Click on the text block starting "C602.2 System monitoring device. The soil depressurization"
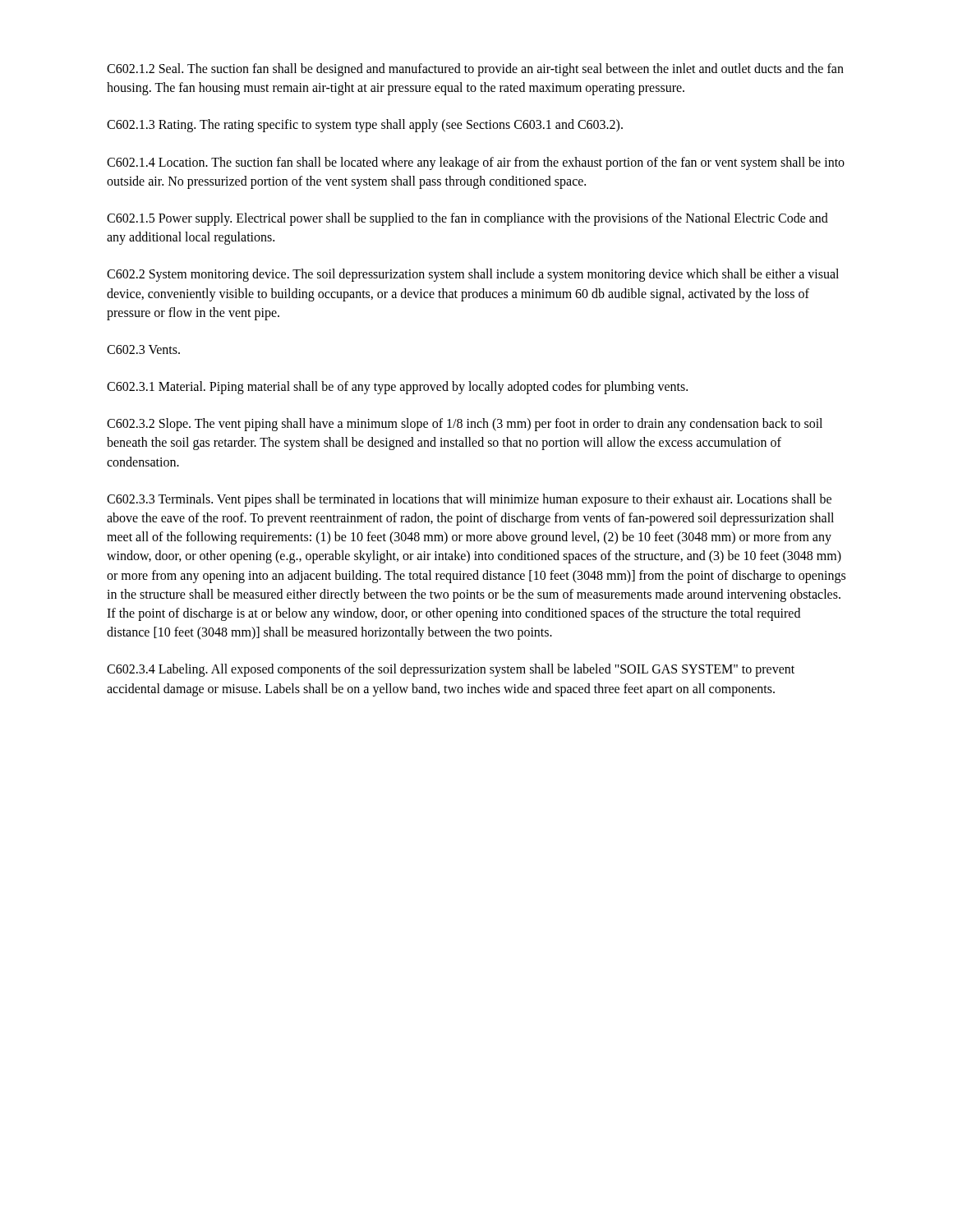Image resolution: width=953 pixels, height=1232 pixels. (473, 293)
